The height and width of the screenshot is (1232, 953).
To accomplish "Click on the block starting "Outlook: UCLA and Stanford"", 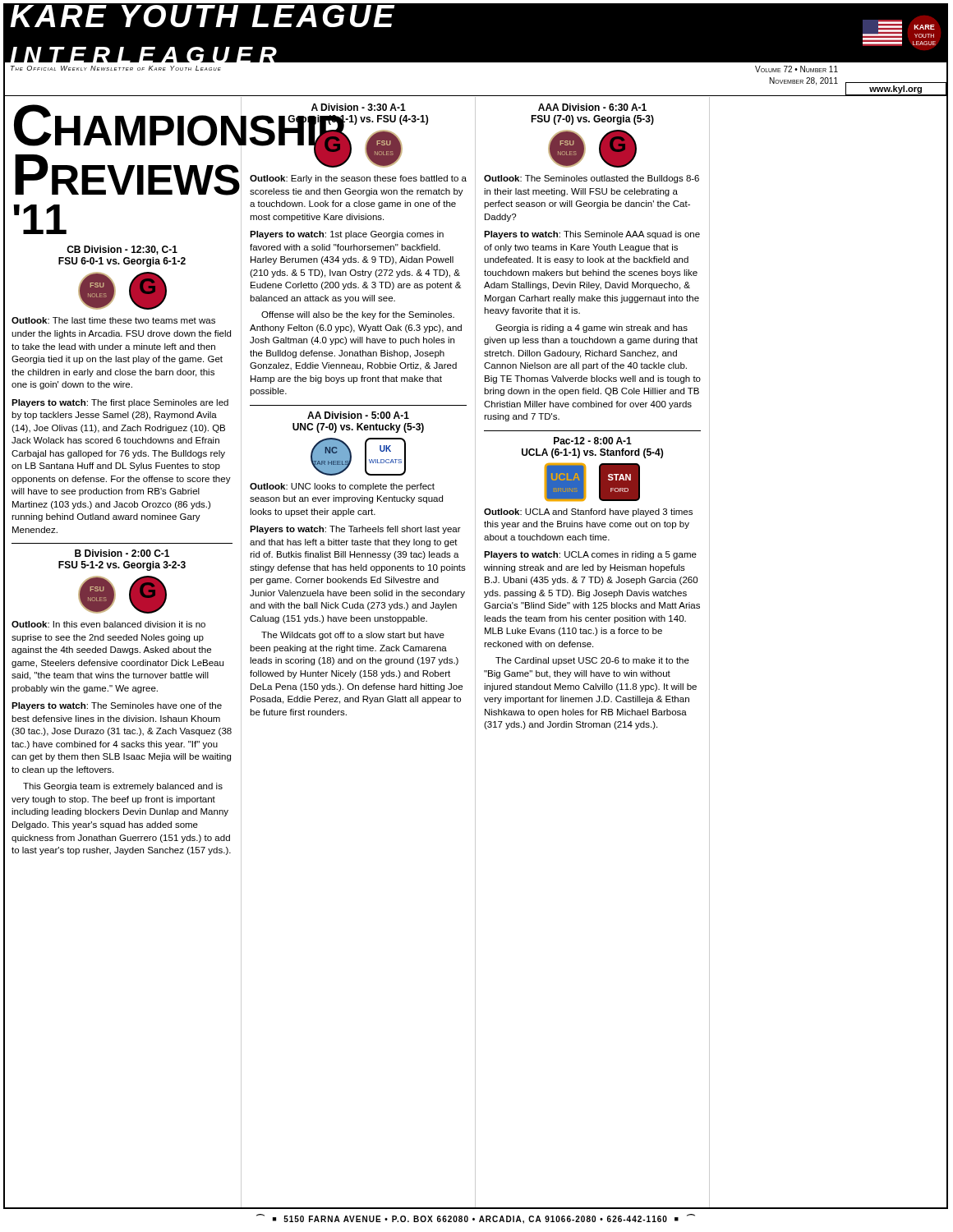I will (x=592, y=525).
